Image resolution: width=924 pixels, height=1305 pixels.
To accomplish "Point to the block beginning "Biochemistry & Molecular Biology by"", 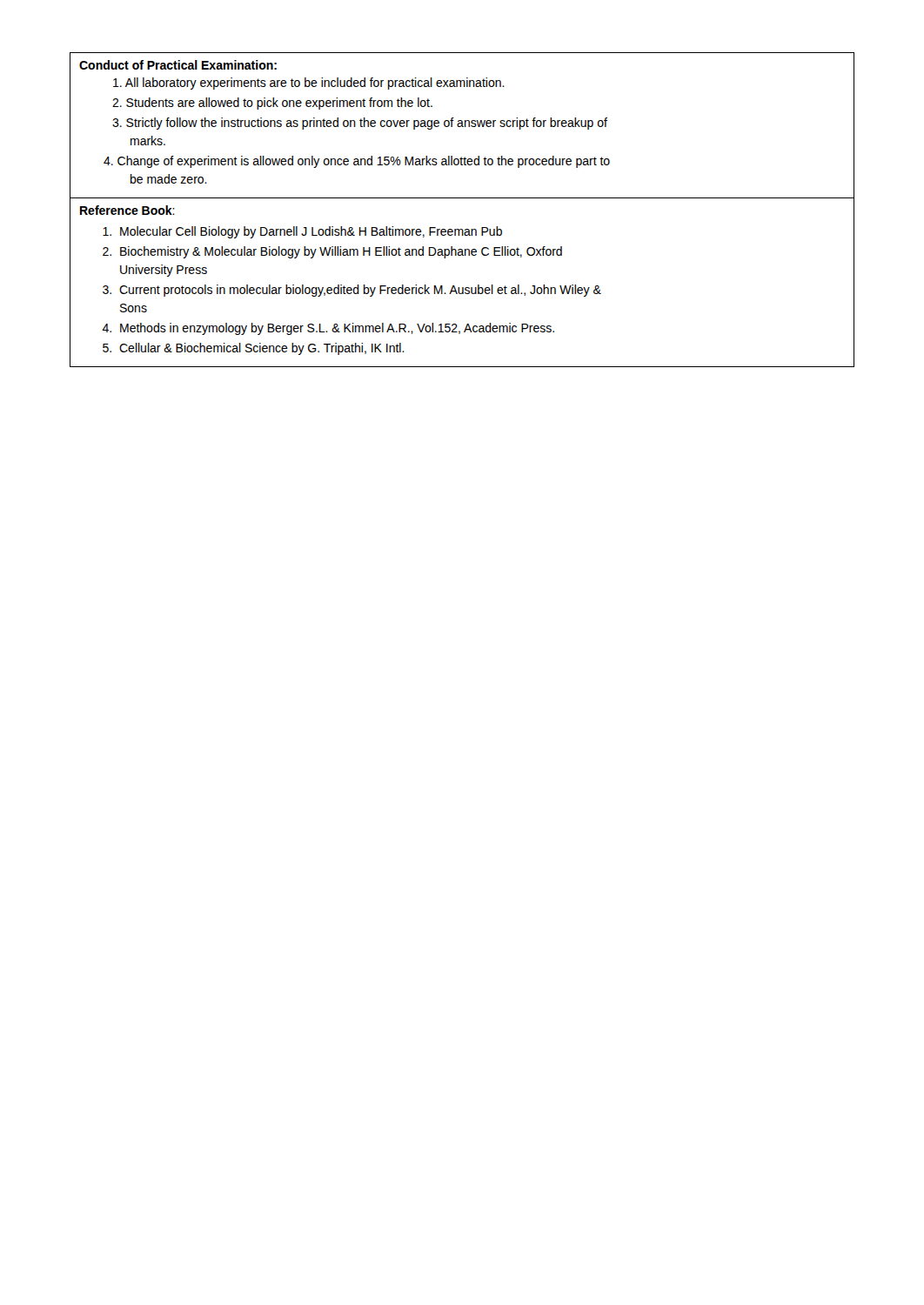I will 341,261.
